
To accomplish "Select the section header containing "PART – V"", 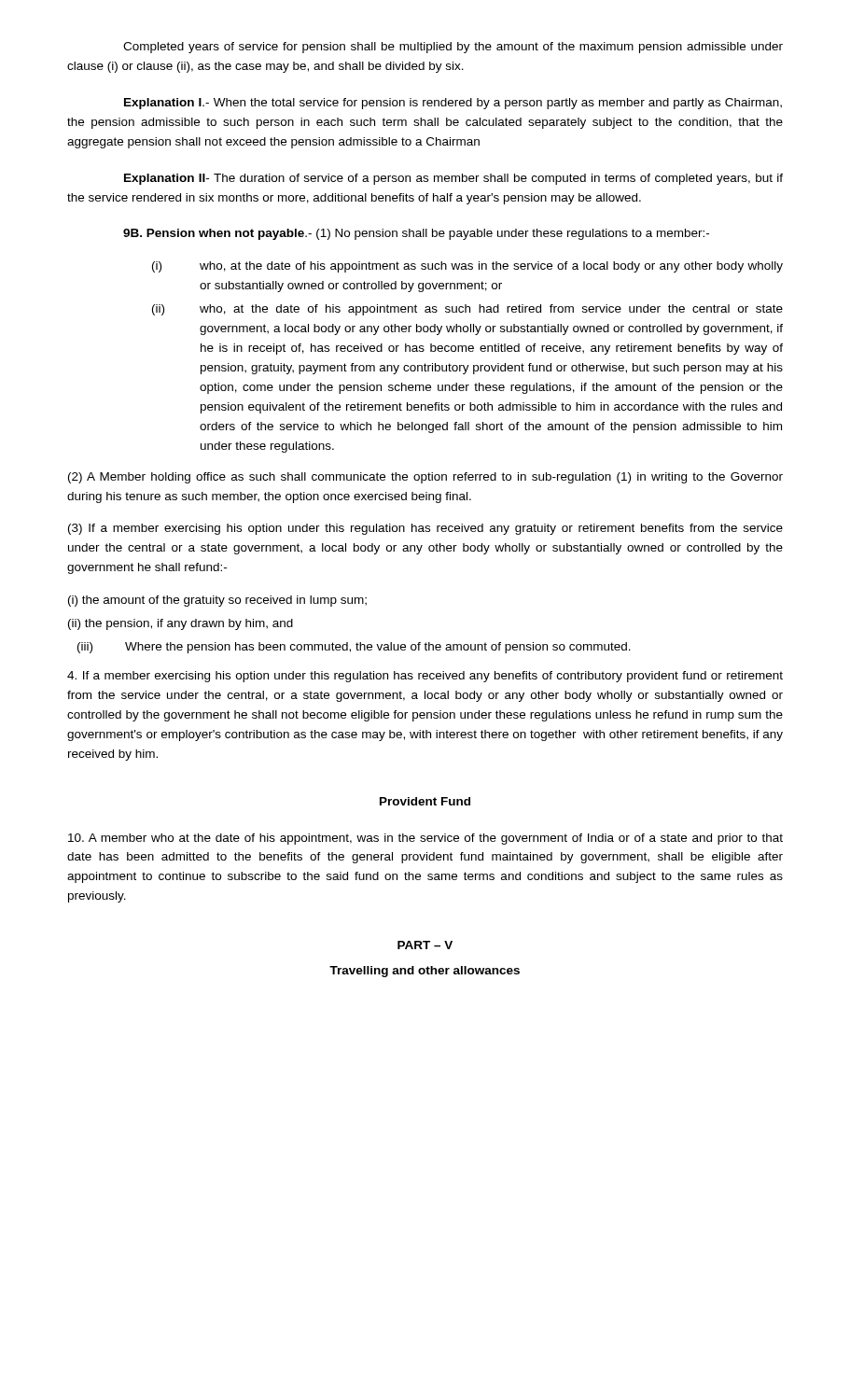I will click(x=425, y=946).
